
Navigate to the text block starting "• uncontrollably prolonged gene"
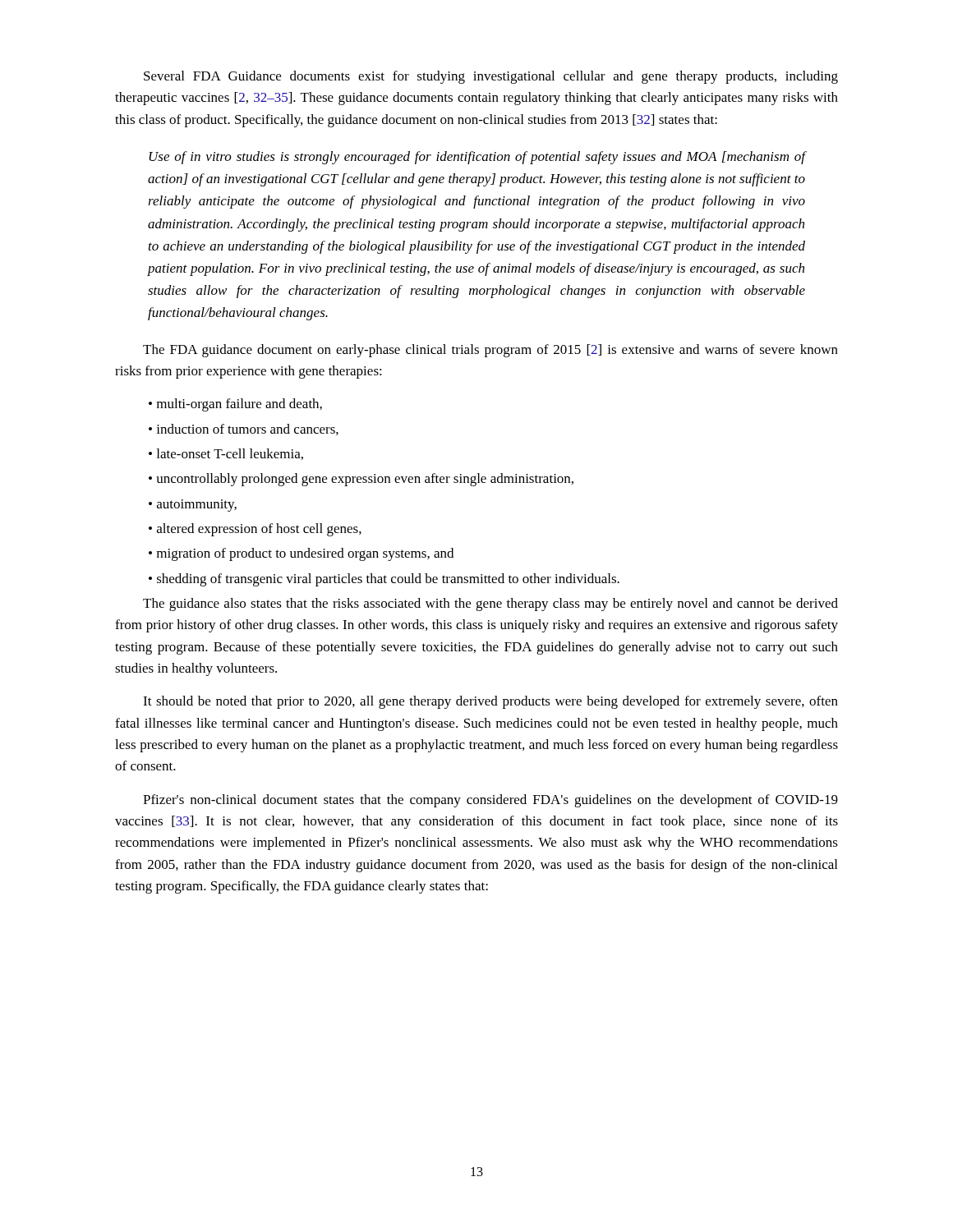pyautogui.click(x=361, y=479)
